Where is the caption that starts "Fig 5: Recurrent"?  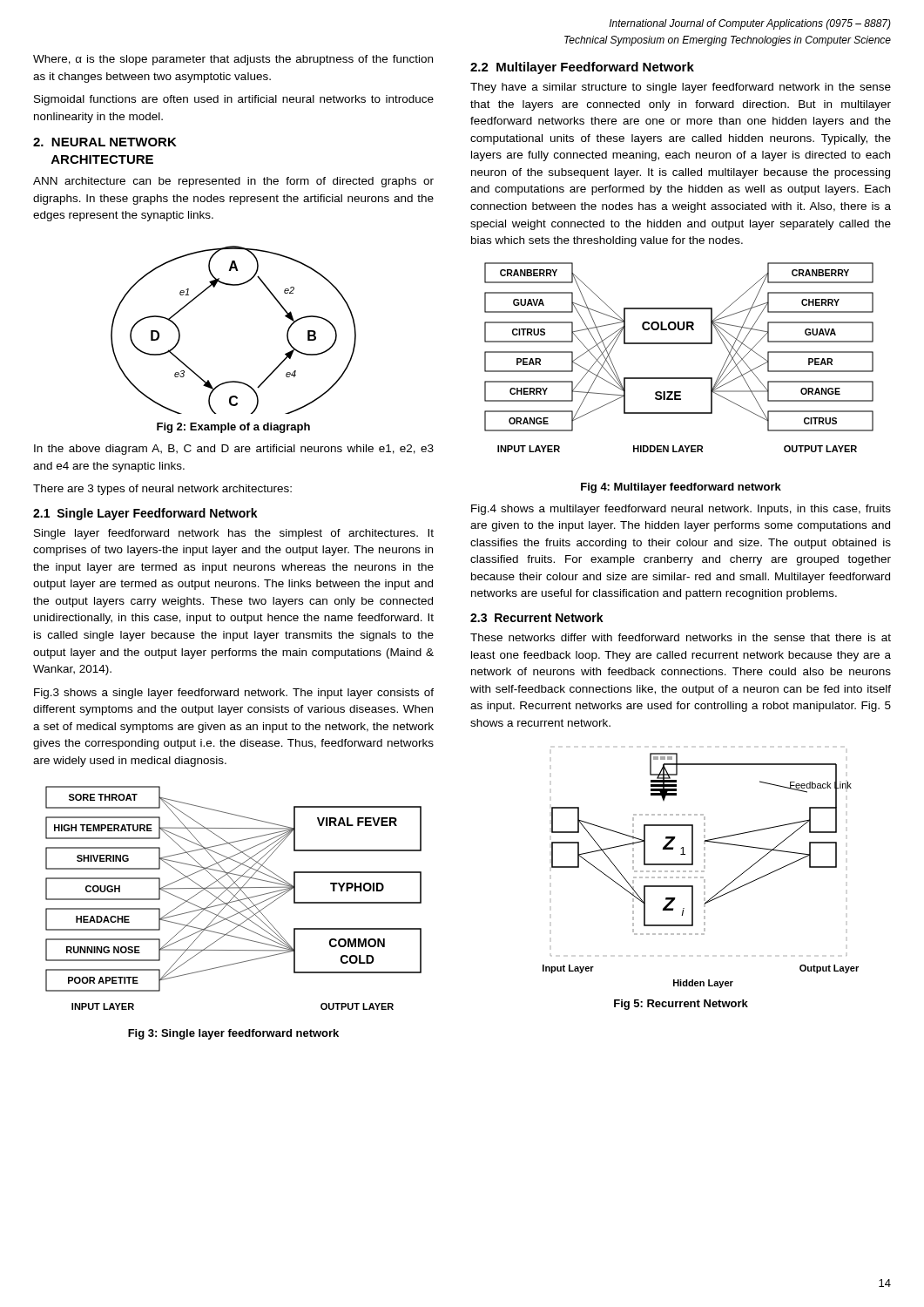(681, 1004)
